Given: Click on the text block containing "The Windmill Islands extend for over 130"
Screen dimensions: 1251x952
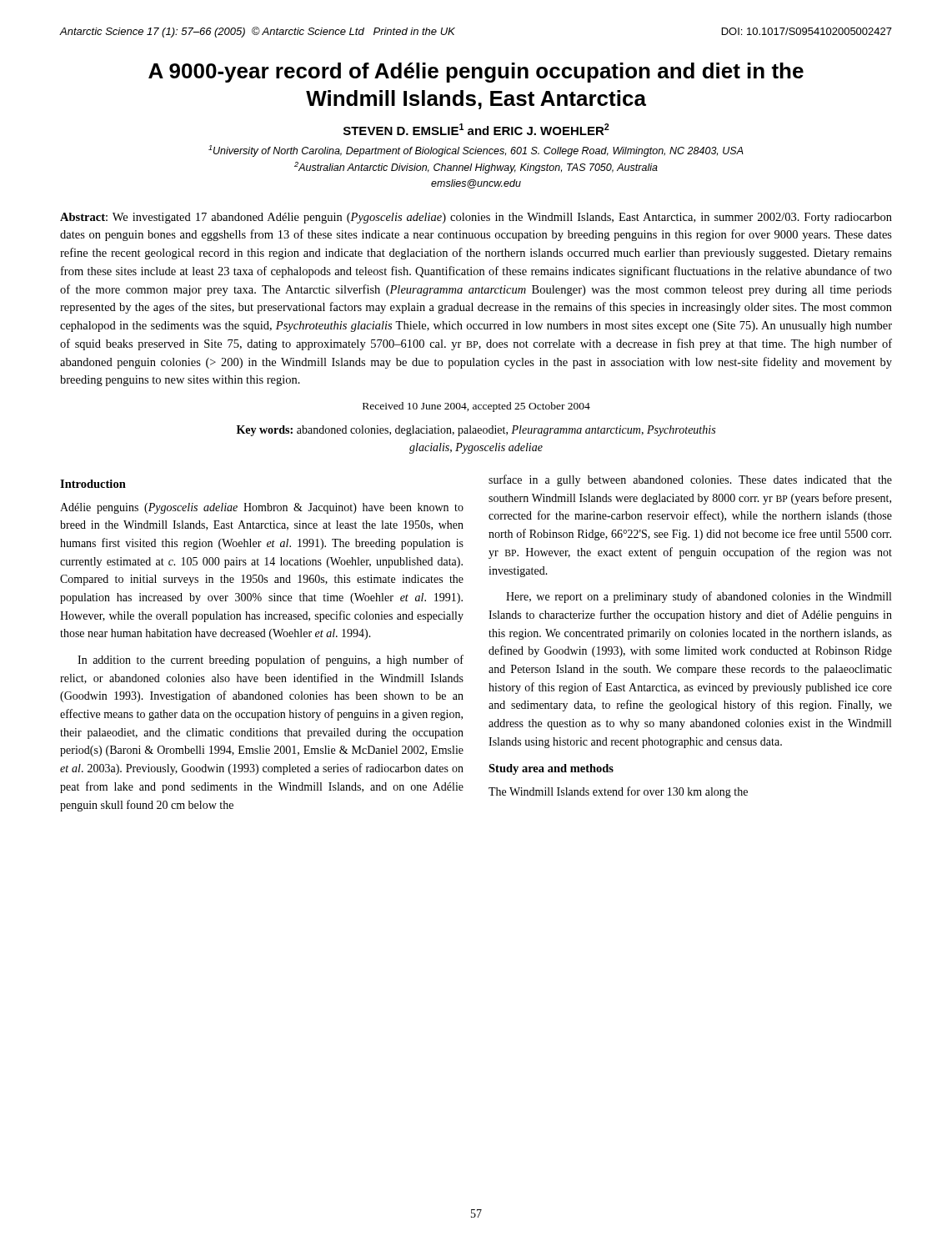Looking at the screenshot, I should (x=690, y=792).
